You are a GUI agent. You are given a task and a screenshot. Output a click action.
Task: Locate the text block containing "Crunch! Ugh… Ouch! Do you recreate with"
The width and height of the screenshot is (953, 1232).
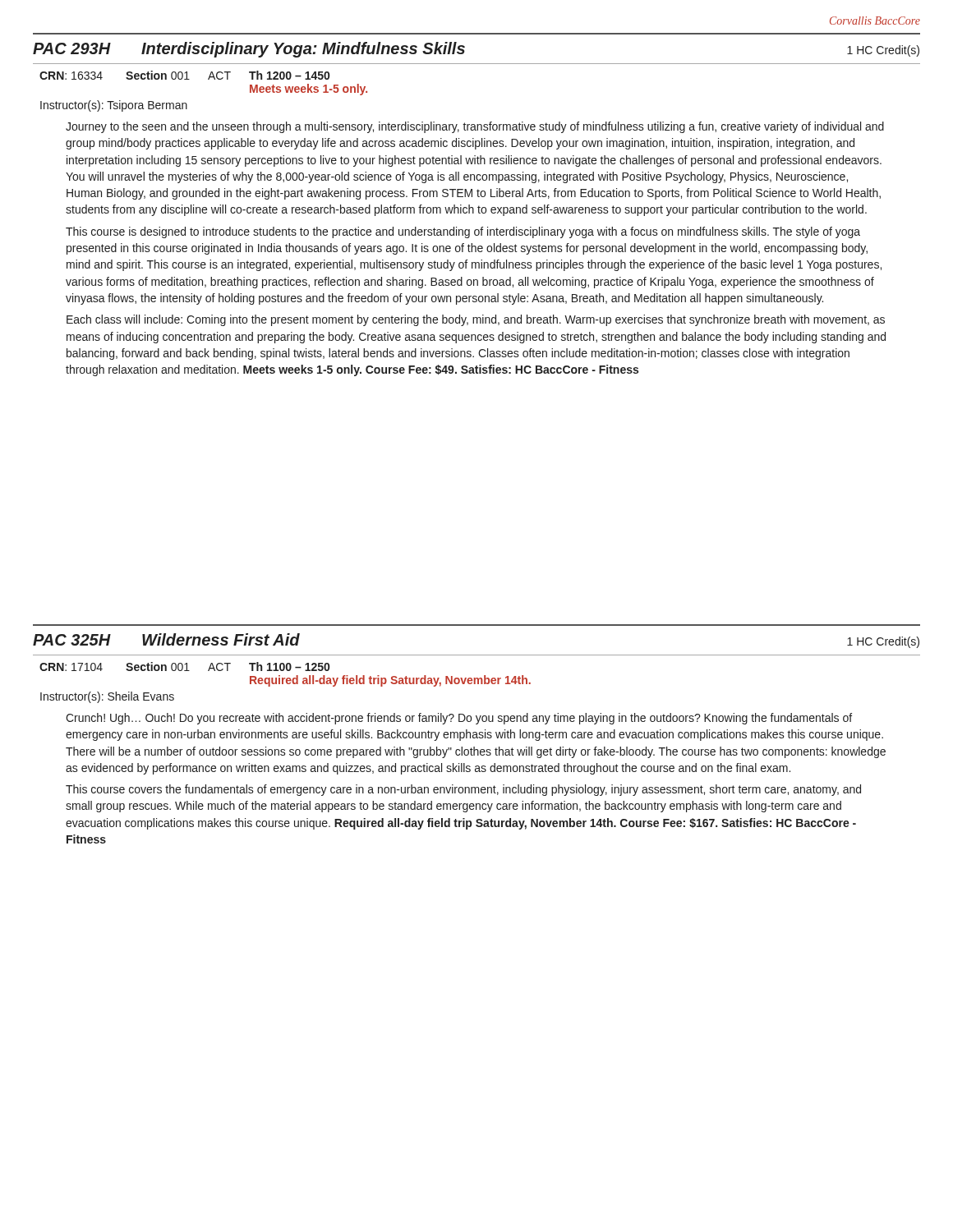tap(476, 743)
